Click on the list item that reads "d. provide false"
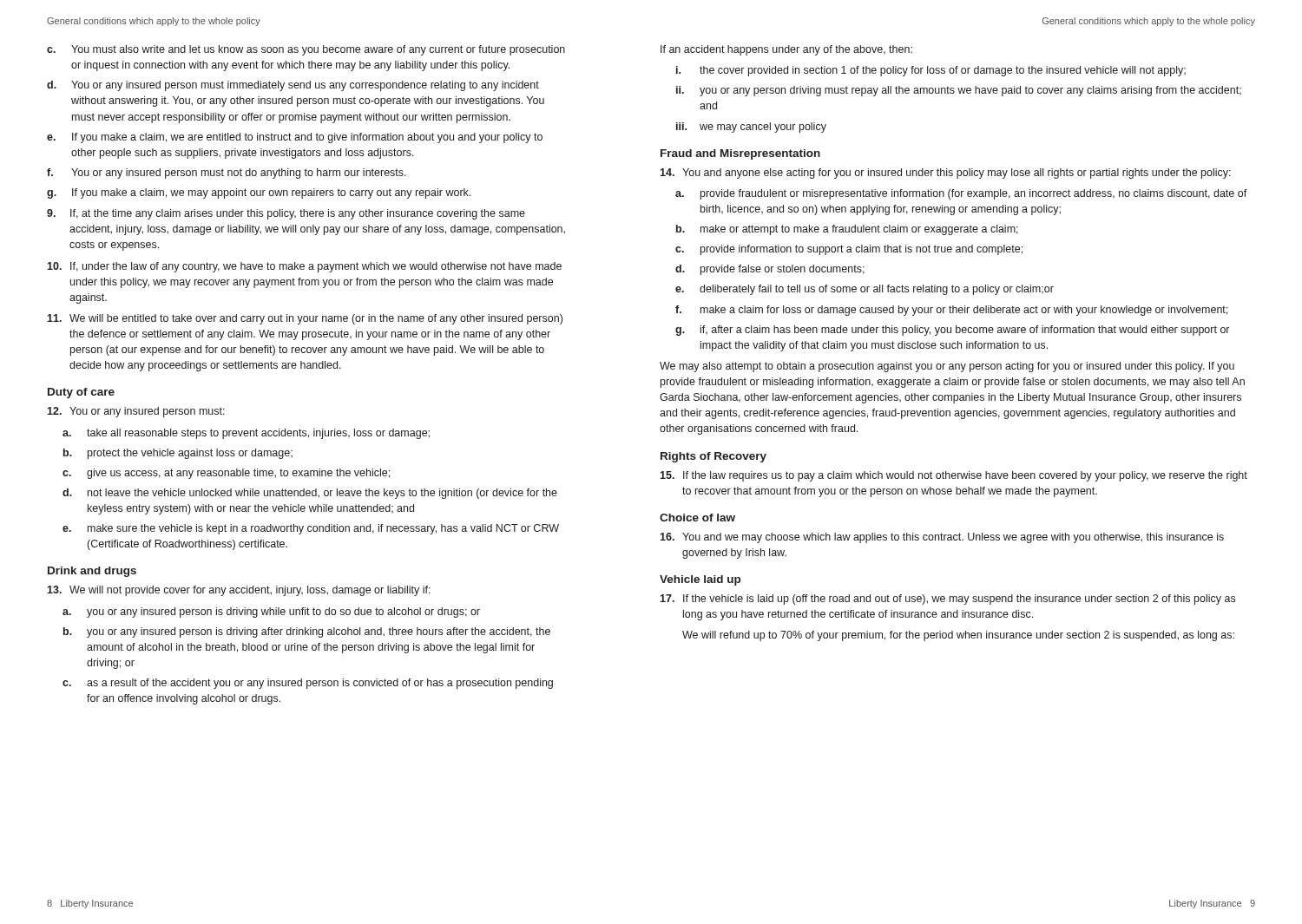The width and height of the screenshot is (1302, 924). pyautogui.click(x=770, y=270)
